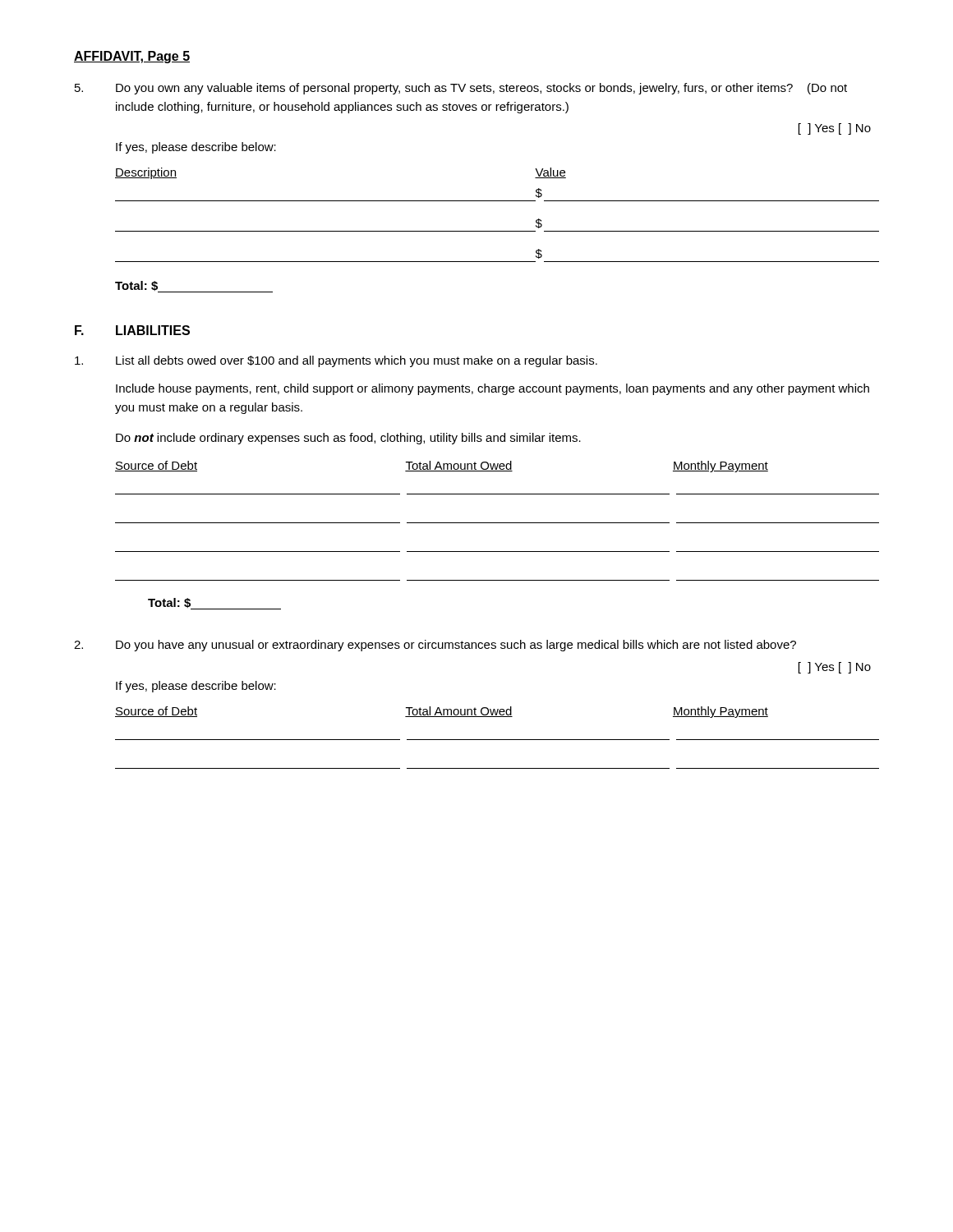Viewport: 953px width, 1232px height.
Task: Find the list item that reads "2. Do you have any unusual or"
Action: tap(476, 709)
